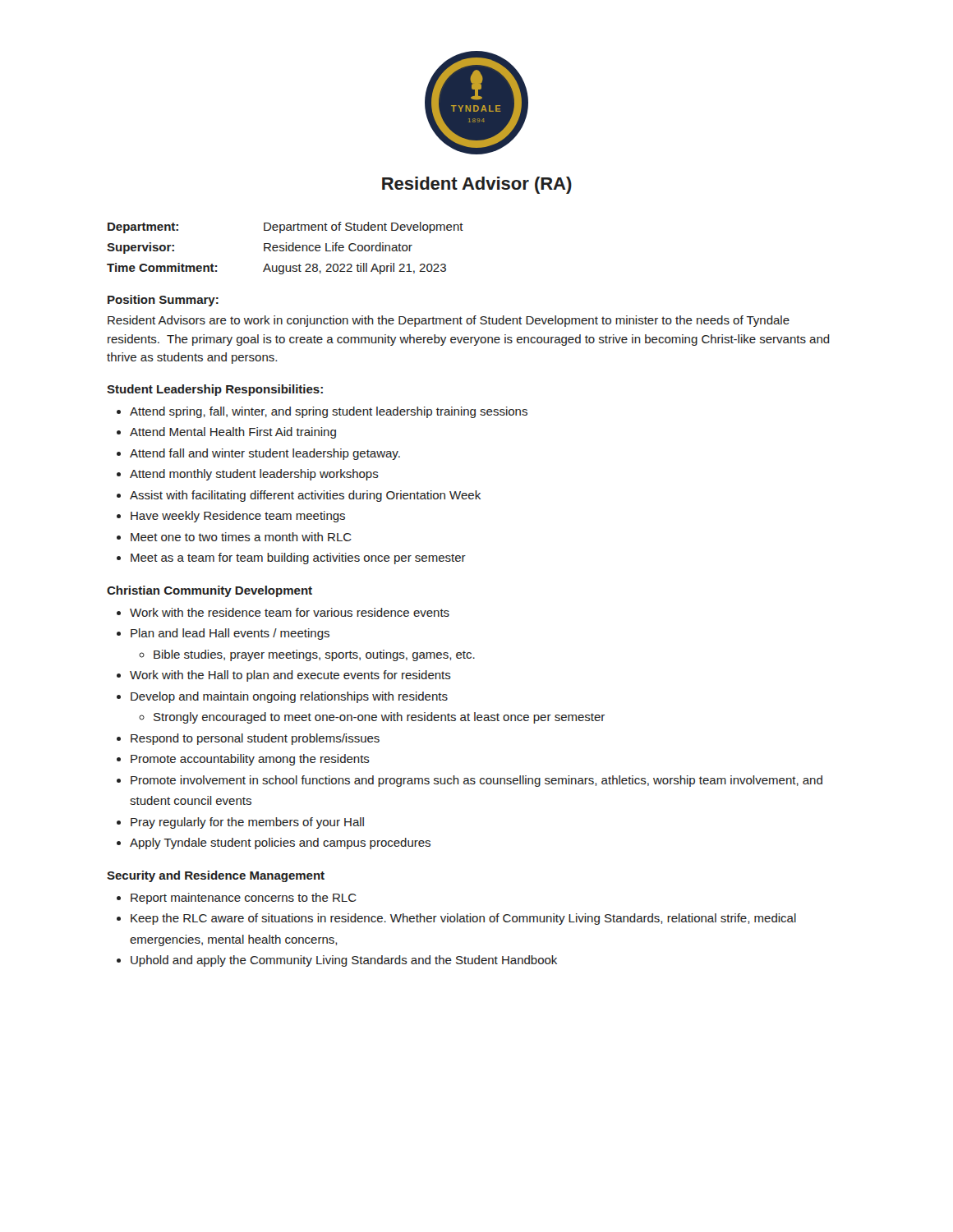Viewport: 953px width, 1232px height.
Task: Locate the list item containing "Work with the residence team for various residence"
Action: tap(290, 612)
